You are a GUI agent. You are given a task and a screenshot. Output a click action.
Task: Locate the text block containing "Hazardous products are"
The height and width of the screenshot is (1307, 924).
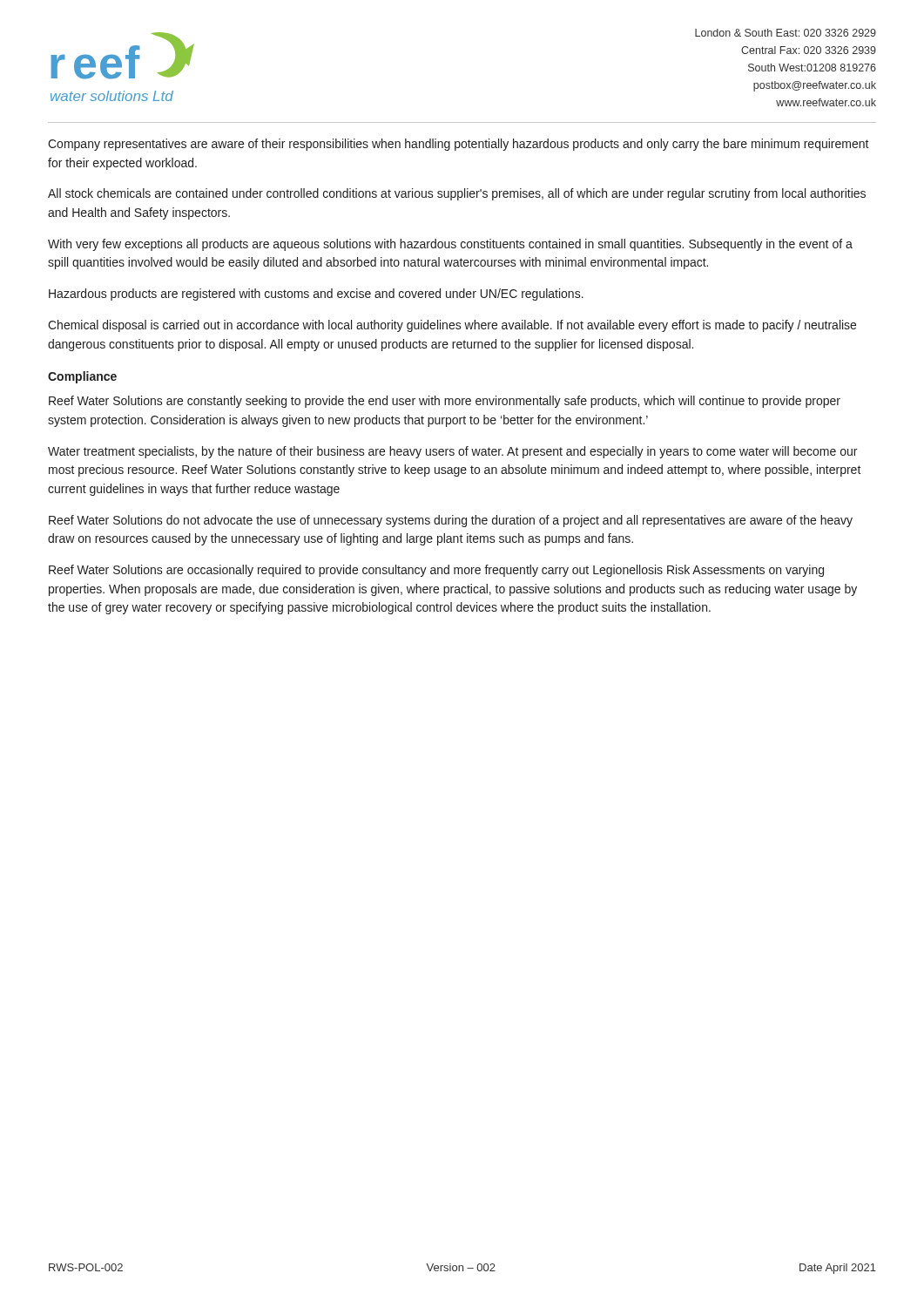[x=462, y=294]
